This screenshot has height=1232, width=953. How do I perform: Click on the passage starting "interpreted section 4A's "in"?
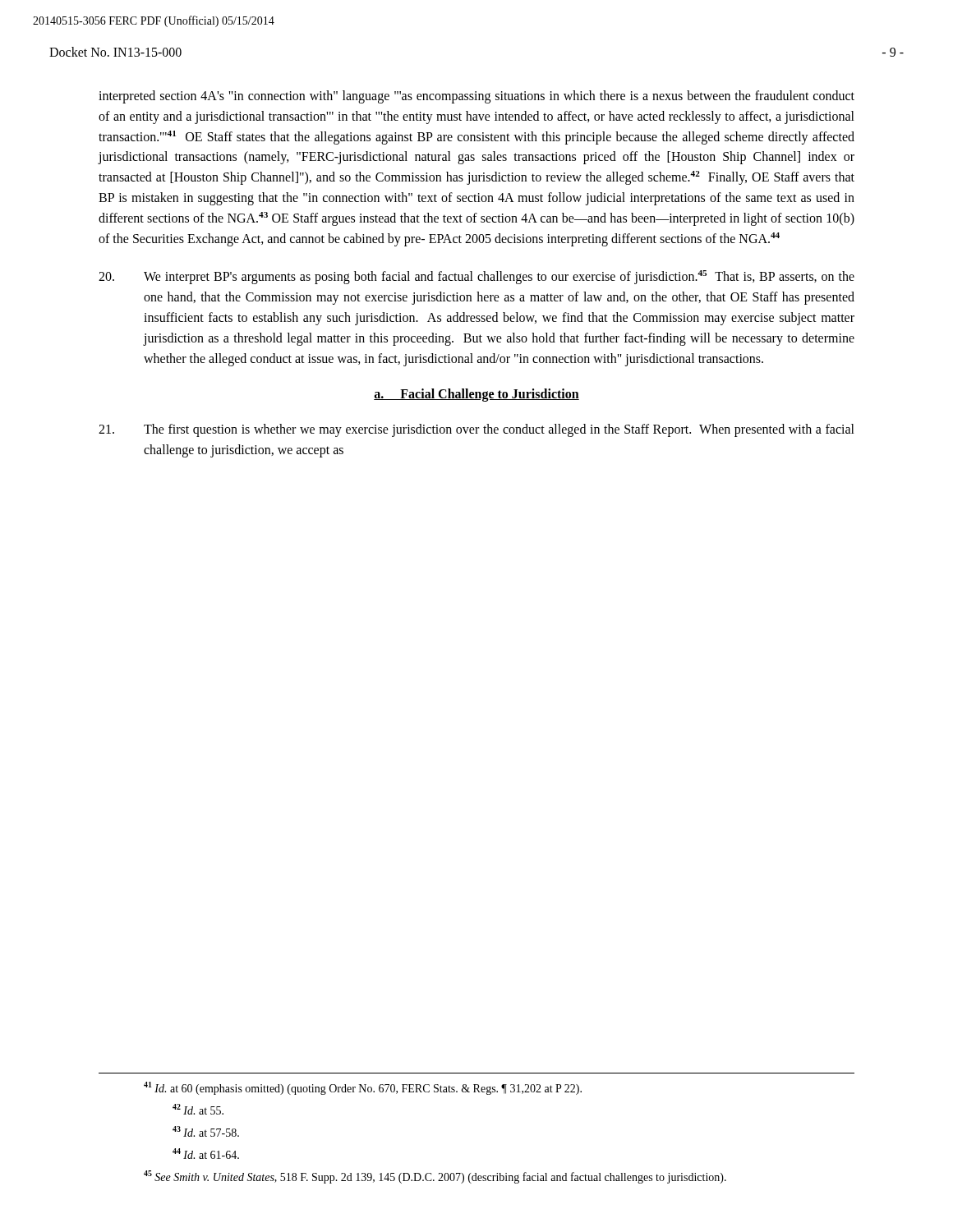click(476, 167)
